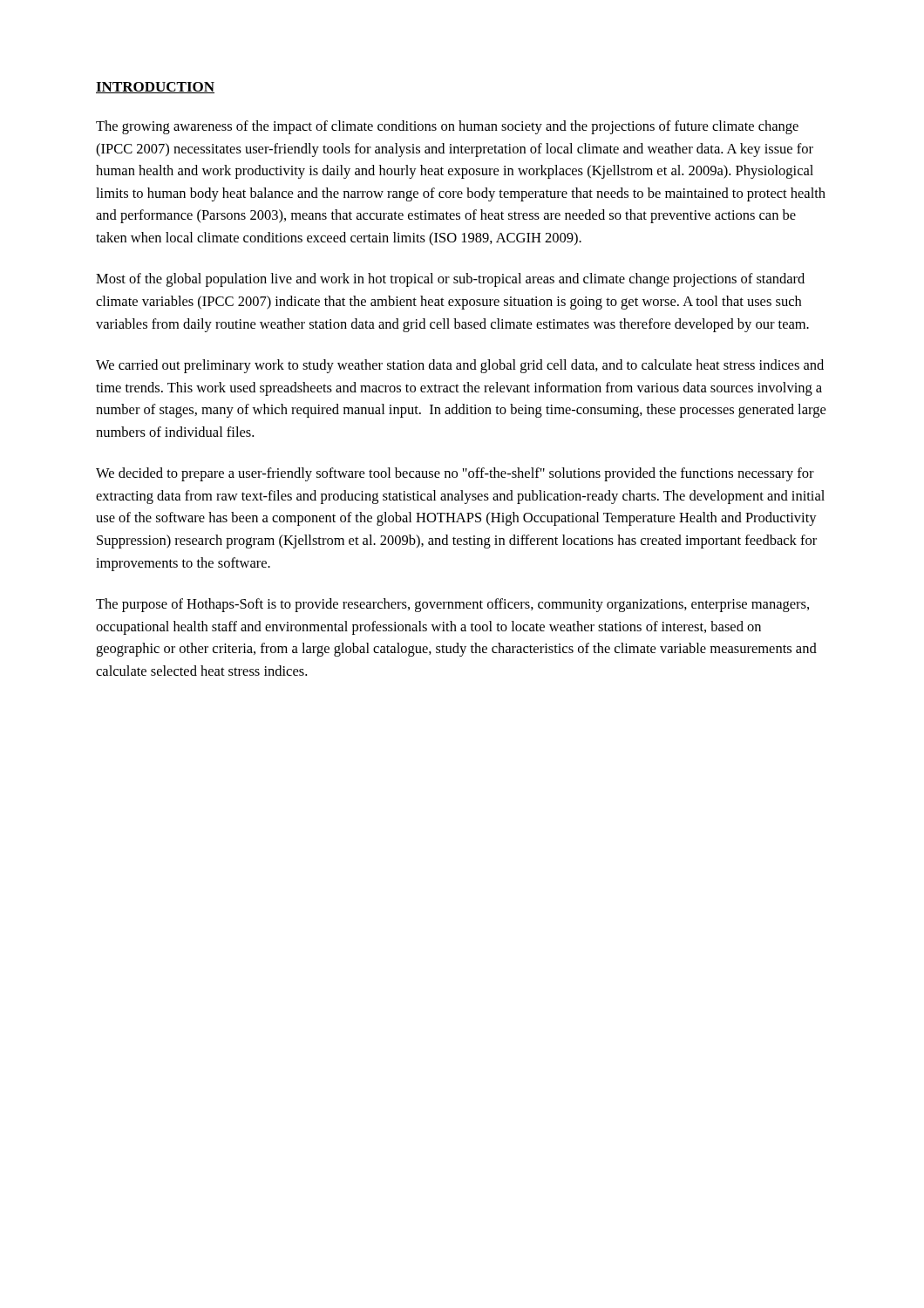Where is the passage that starts "The purpose of Hothaps-Soft is to provide"?
This screenshot has height=1308, width=924.
click(456, 637)
